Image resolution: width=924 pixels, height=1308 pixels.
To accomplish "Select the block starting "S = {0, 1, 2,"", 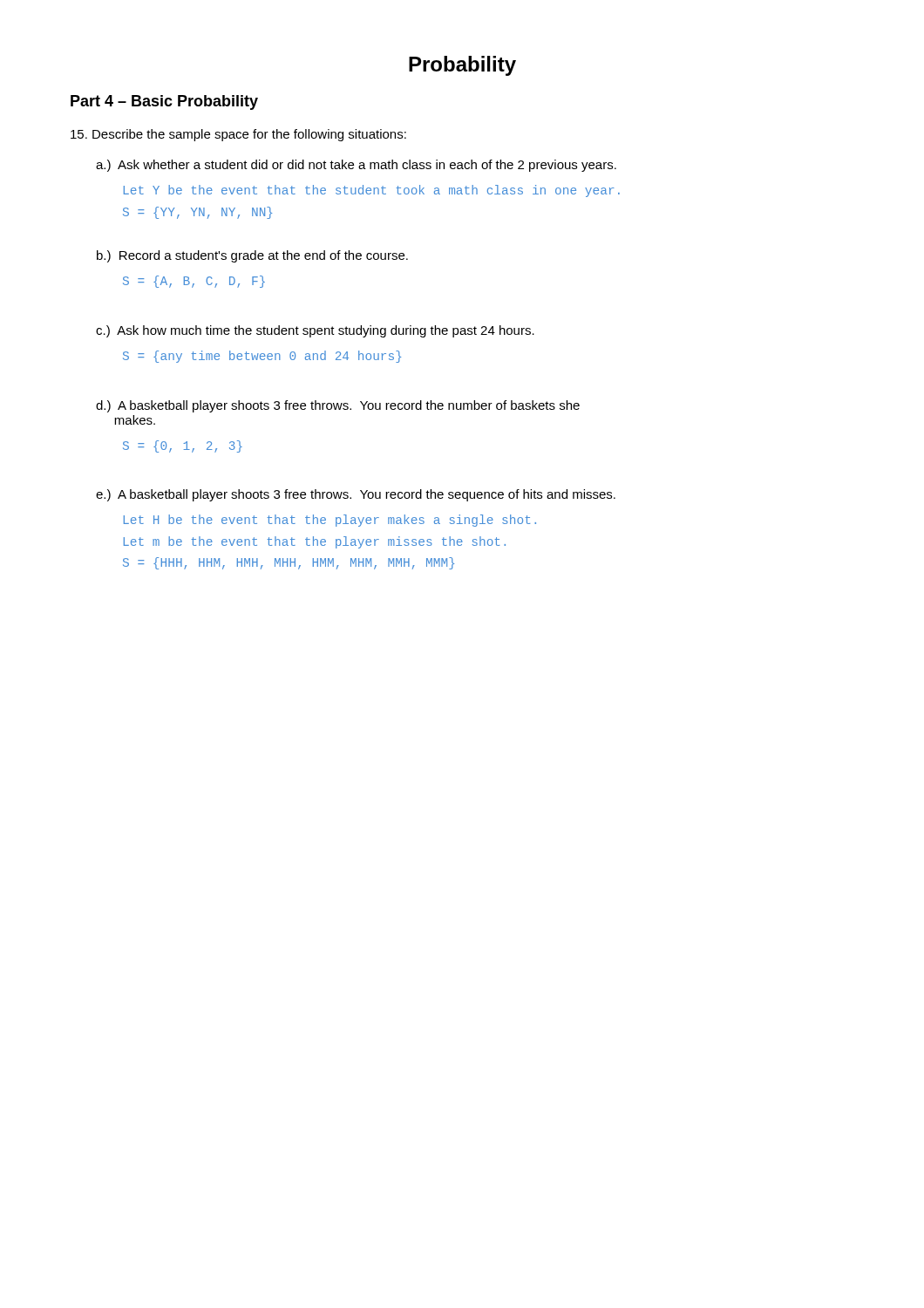I will pos(183,446).
